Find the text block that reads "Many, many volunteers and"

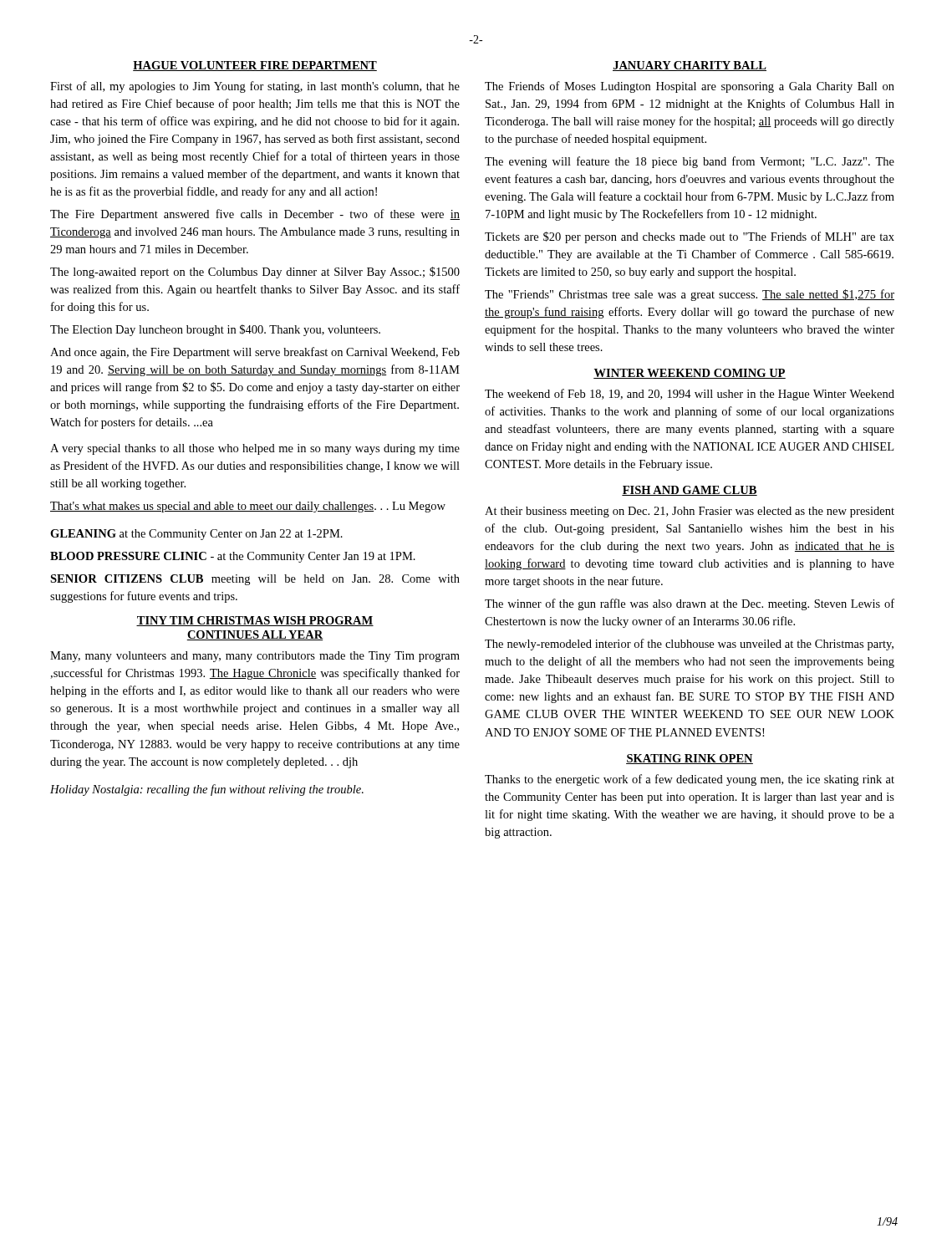point(255,709)
